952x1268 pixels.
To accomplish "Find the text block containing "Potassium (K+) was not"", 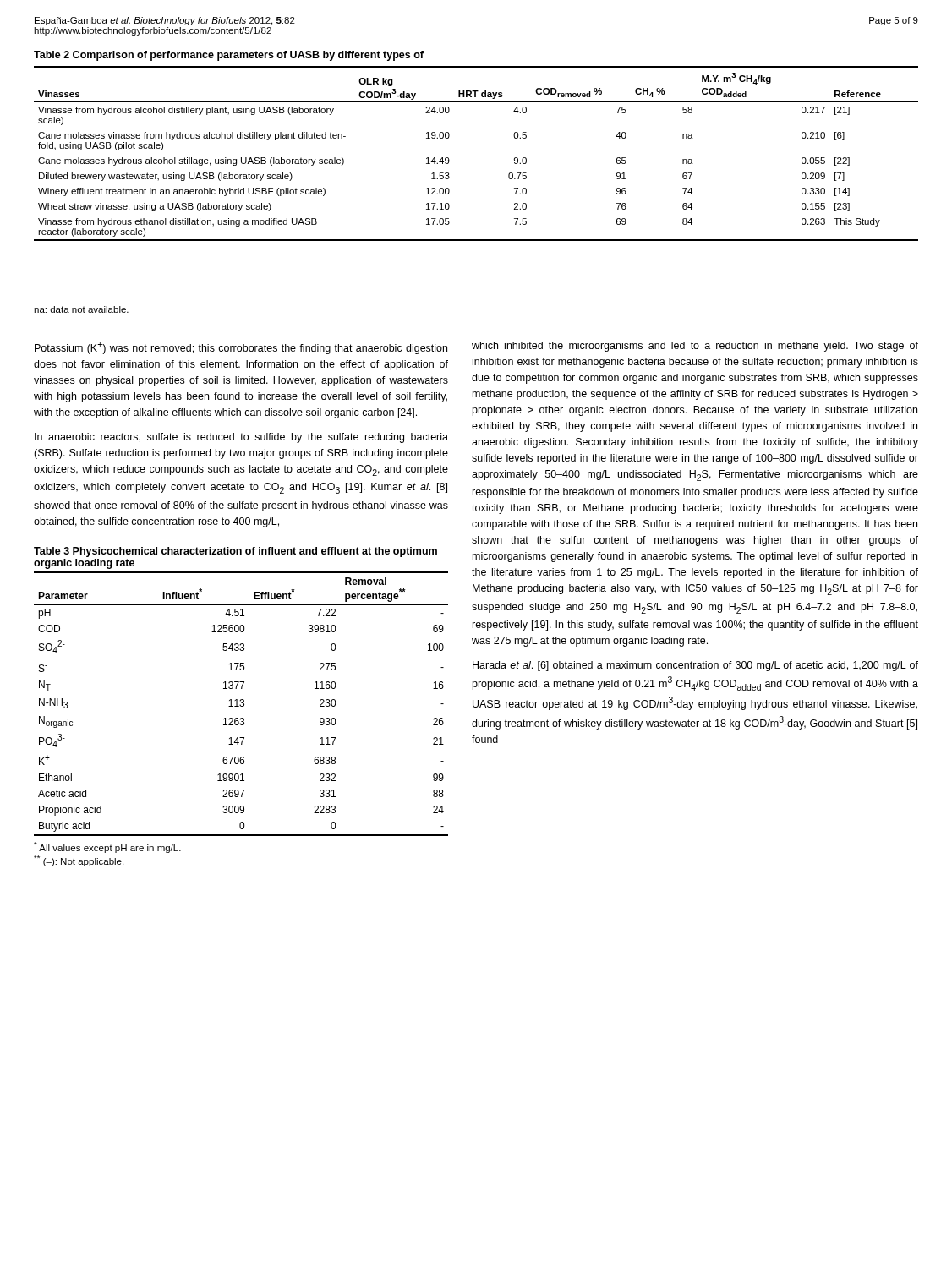I will (241, 380).
